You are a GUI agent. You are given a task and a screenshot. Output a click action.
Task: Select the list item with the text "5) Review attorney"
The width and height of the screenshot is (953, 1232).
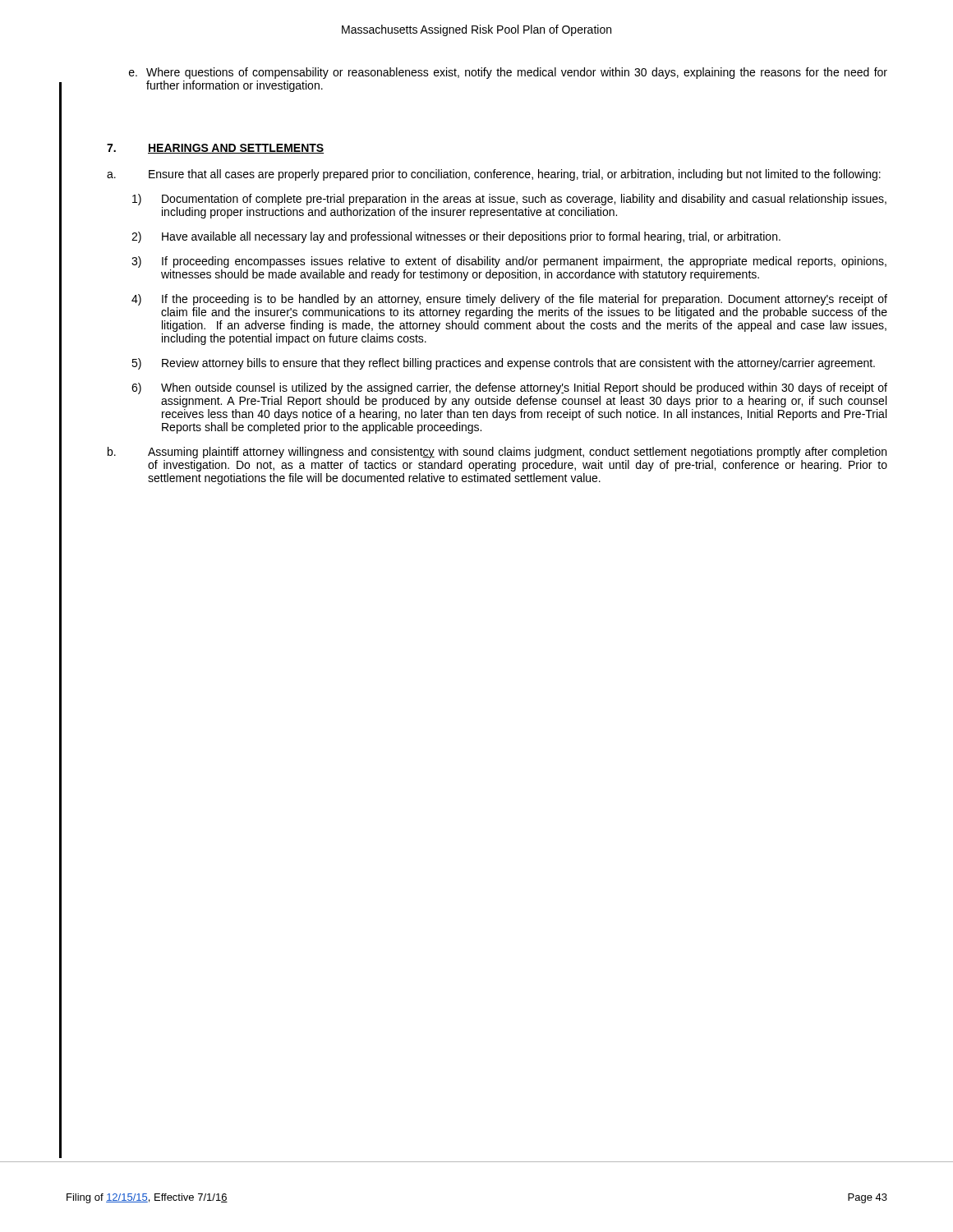pyautogui.click(x=509, y=363)
